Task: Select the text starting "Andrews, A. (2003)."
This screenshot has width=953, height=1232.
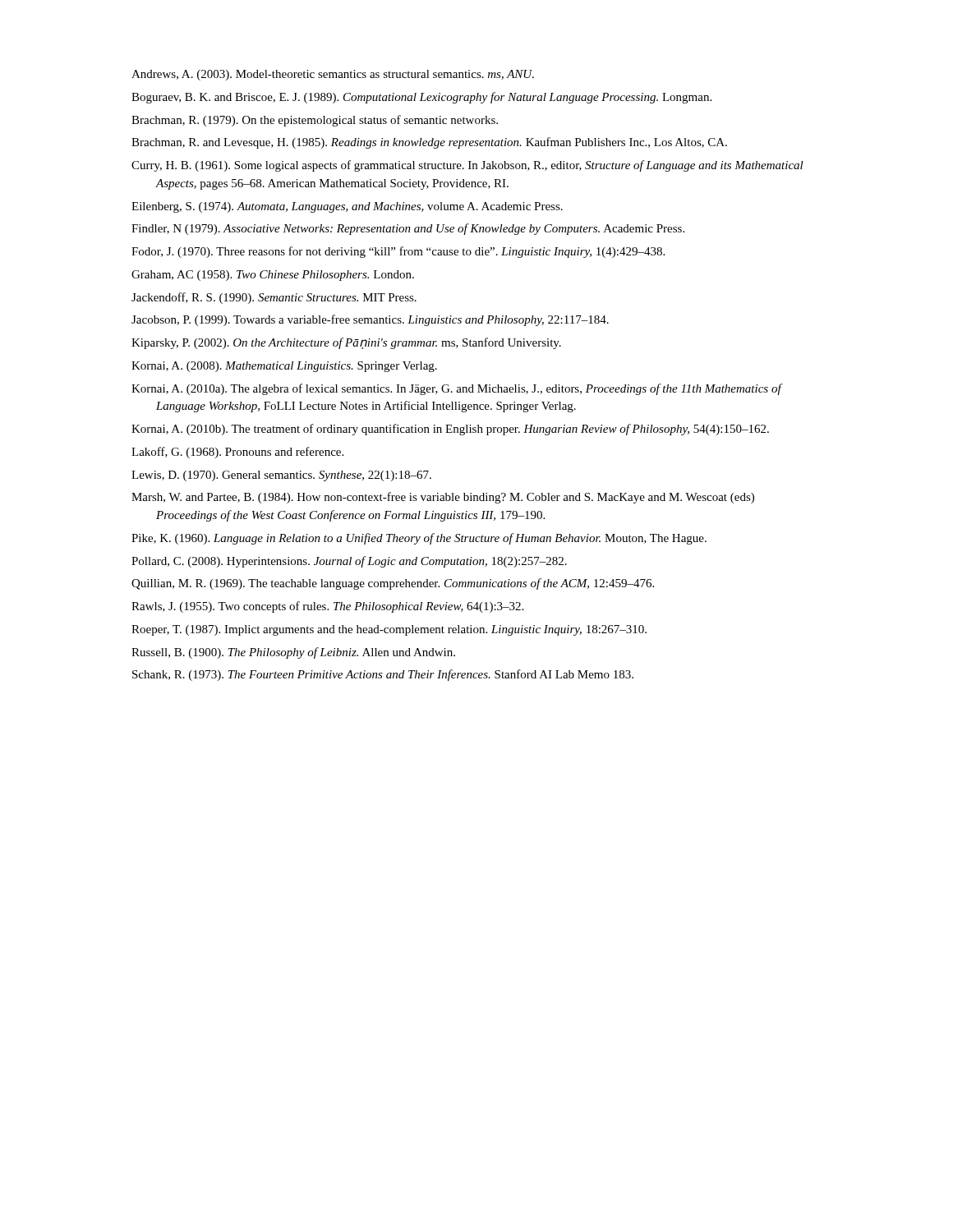Action: click(333, 74)
